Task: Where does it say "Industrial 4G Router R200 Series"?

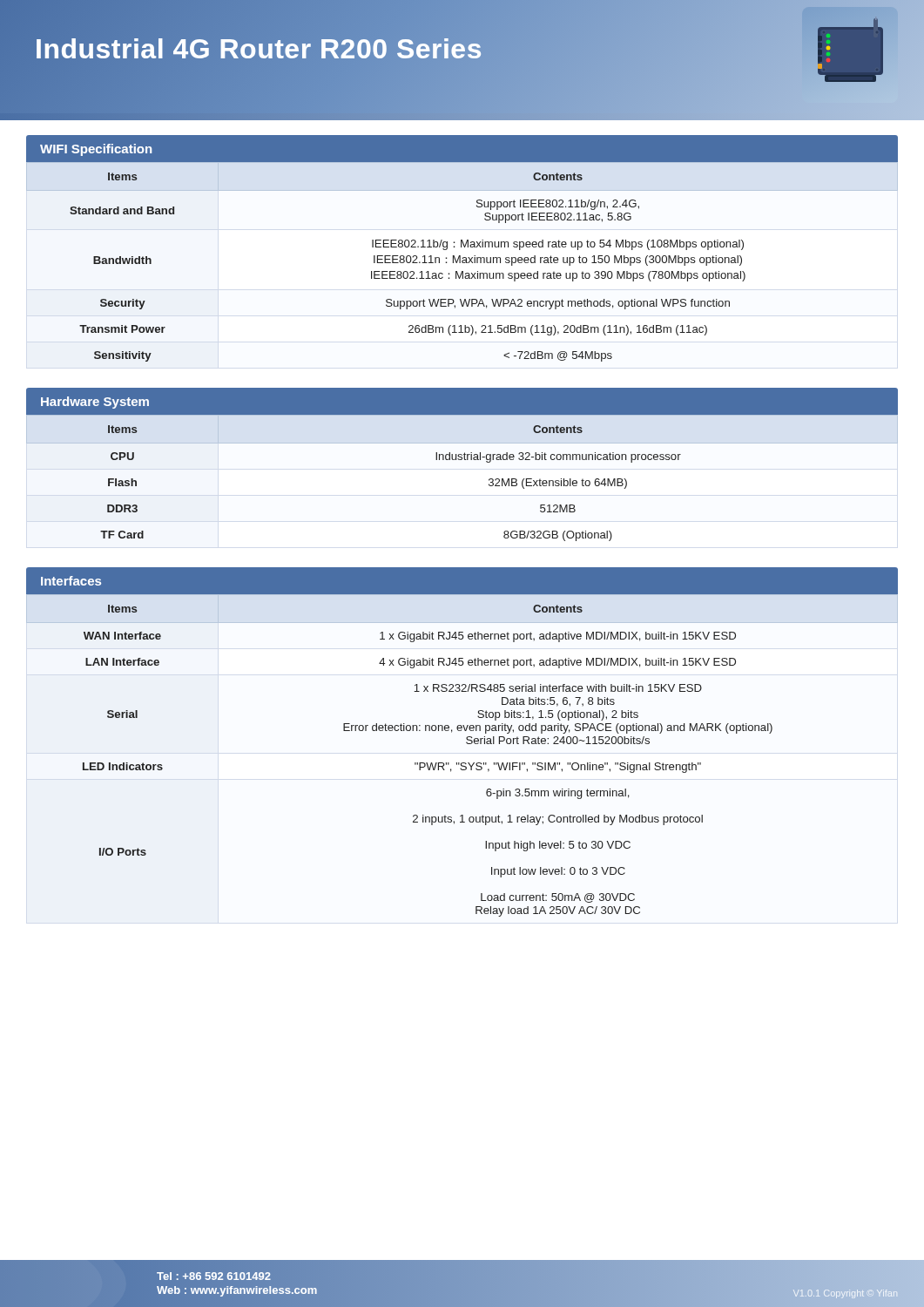Action: pos(259,49)
